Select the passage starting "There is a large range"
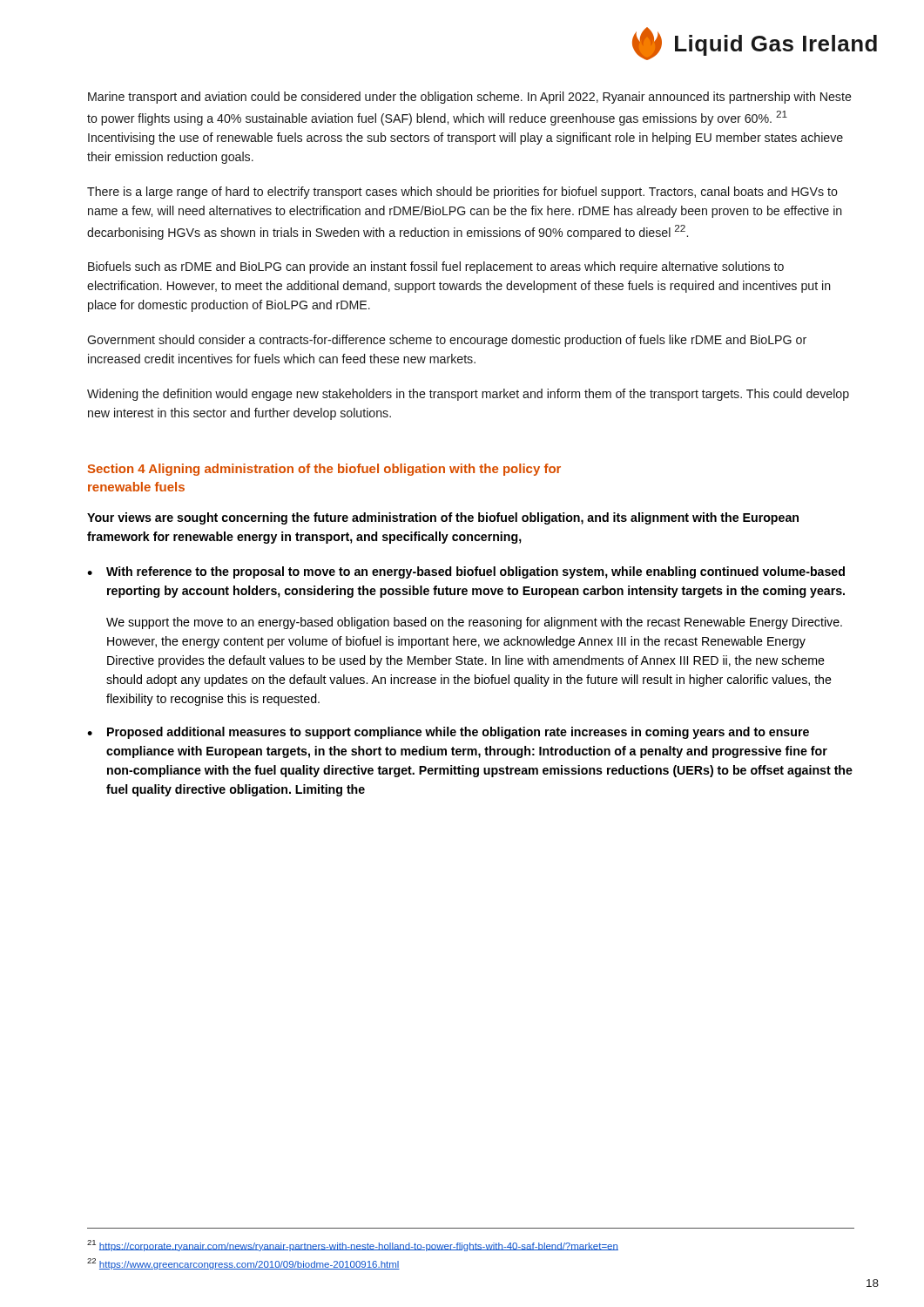 tap(465, 212)
